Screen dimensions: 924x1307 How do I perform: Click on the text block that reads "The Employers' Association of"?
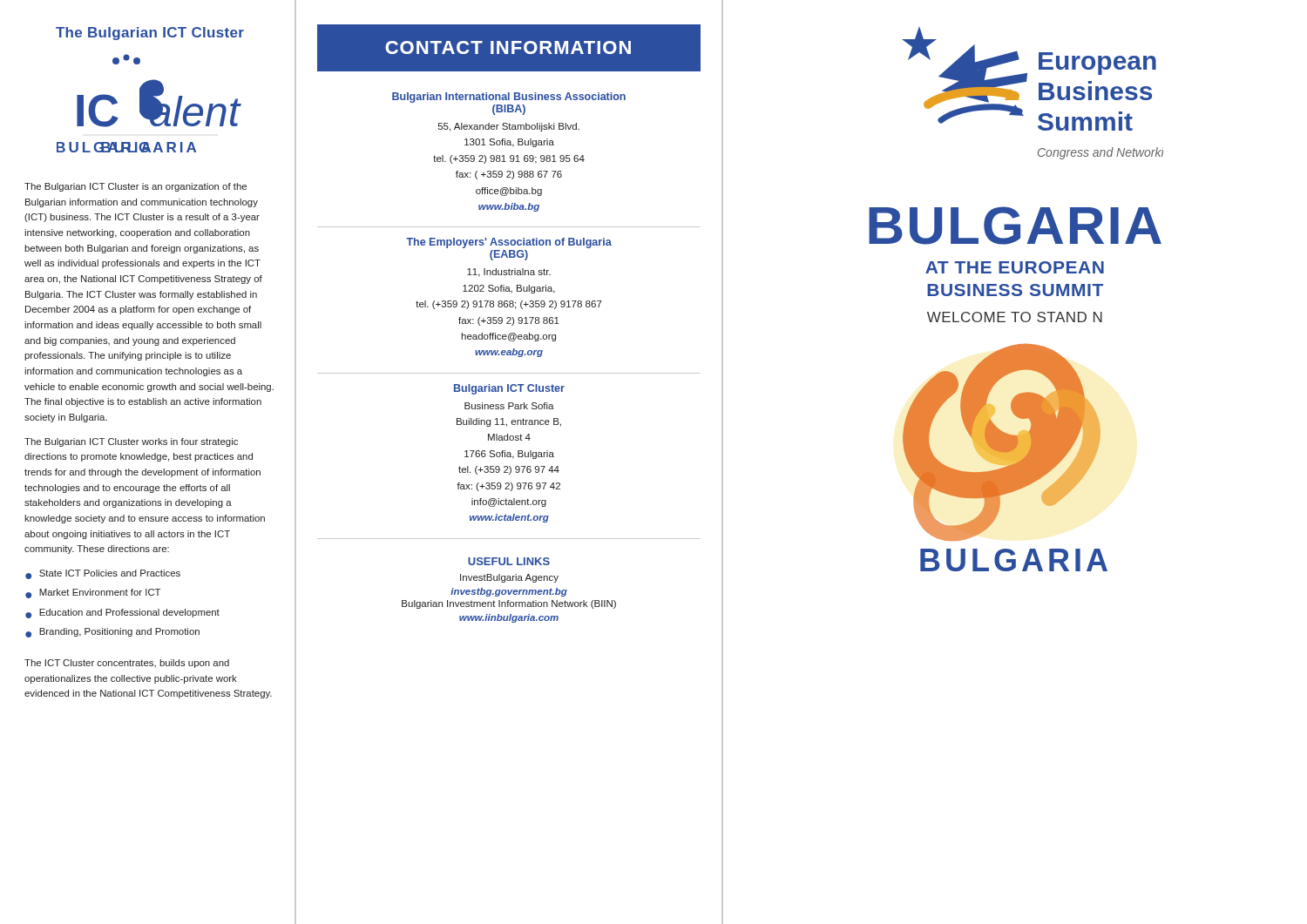click(x=509, y=298)
